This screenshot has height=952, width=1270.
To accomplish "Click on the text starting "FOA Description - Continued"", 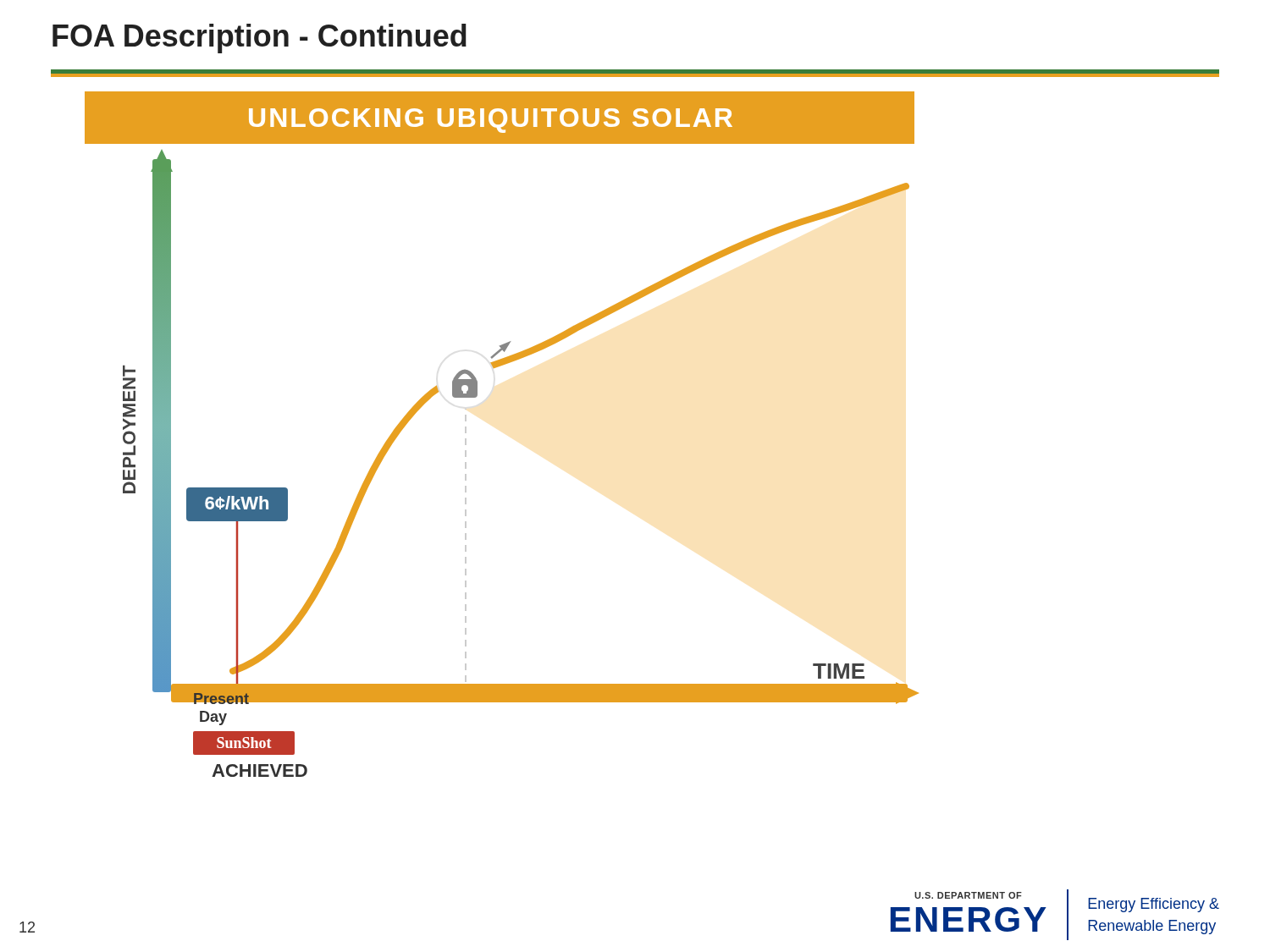I will pos(259,36).
